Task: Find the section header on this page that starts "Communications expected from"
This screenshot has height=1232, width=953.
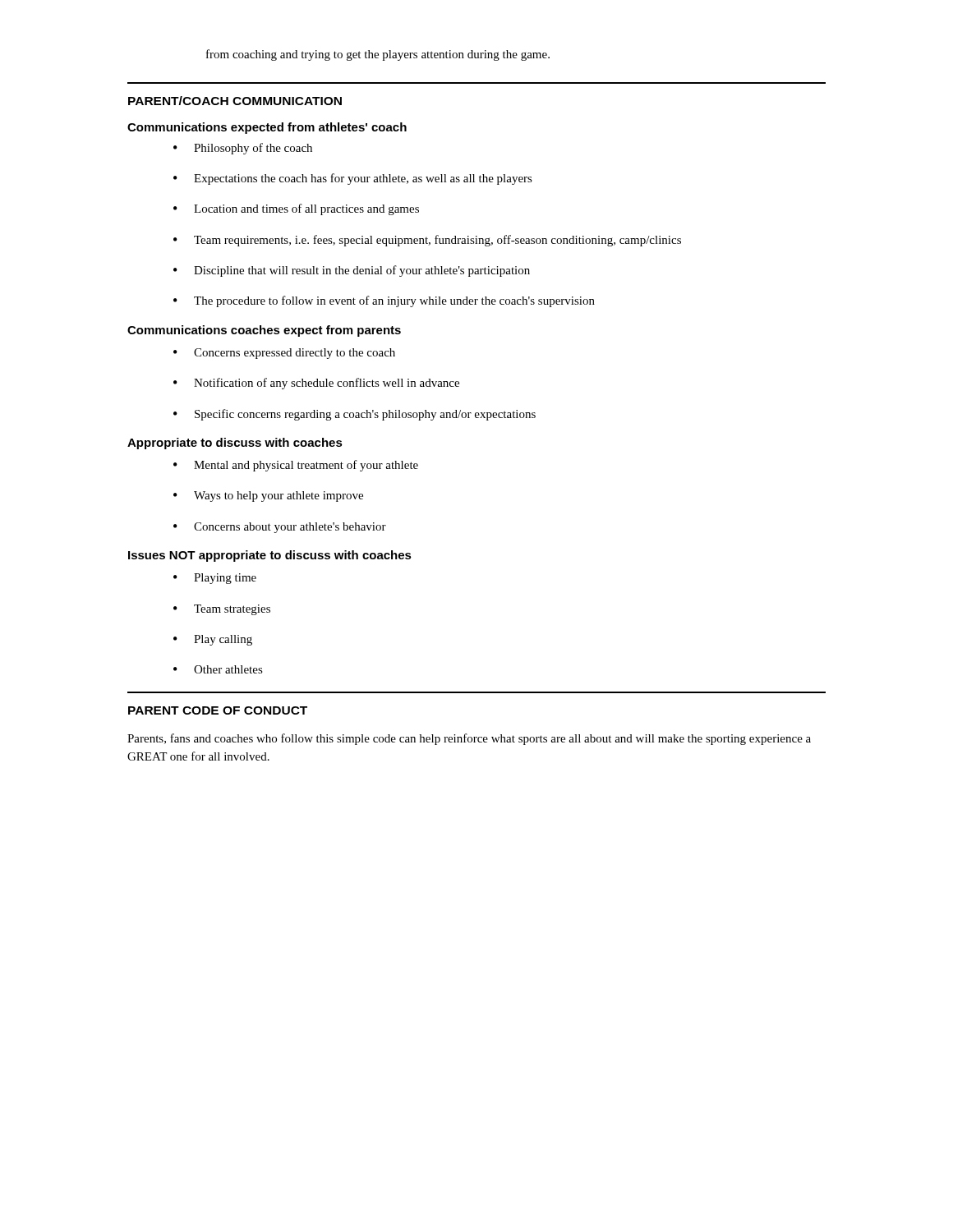Action: 267,126
